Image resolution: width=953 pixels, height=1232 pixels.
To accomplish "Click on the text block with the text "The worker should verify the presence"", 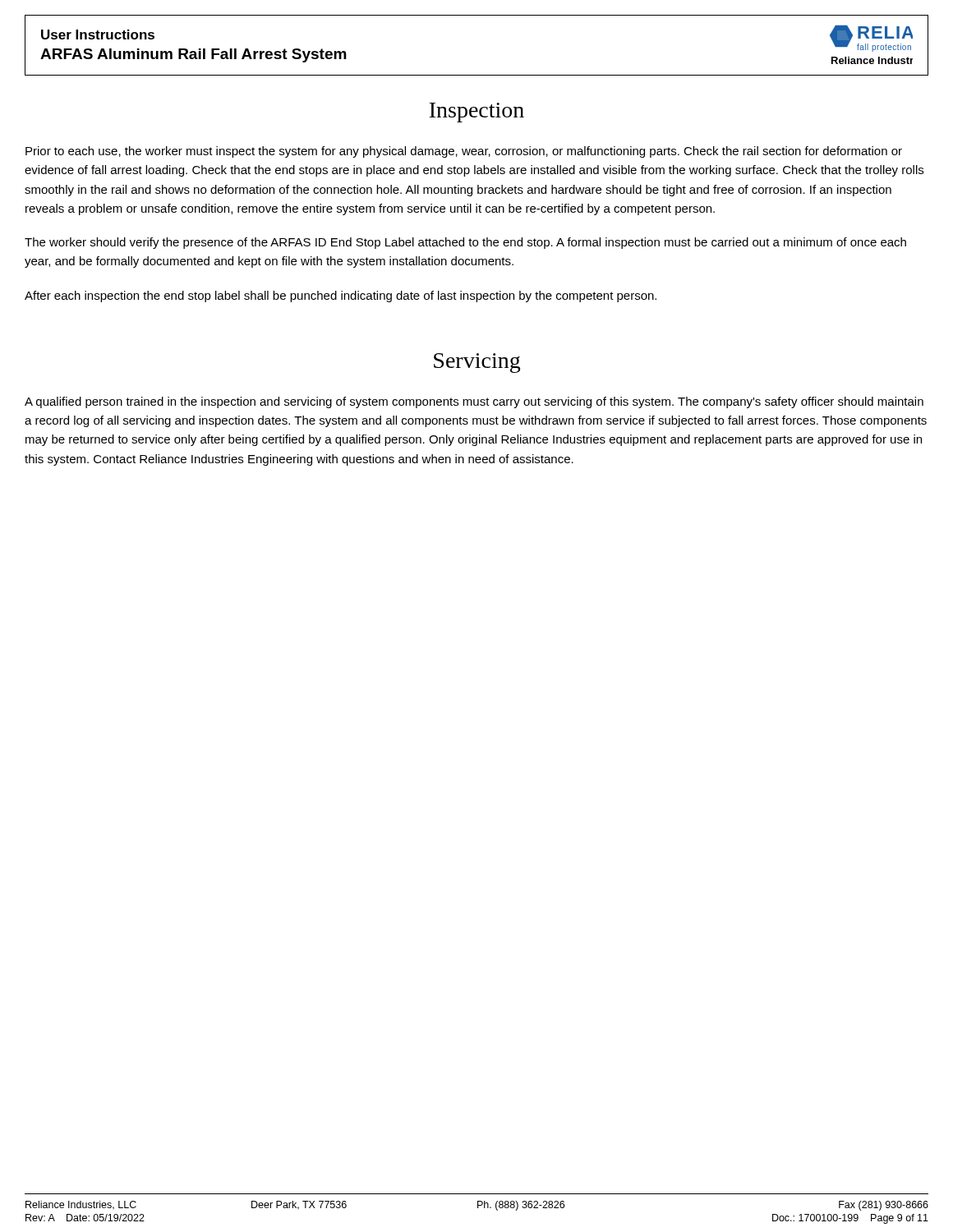I will point(466,251).
